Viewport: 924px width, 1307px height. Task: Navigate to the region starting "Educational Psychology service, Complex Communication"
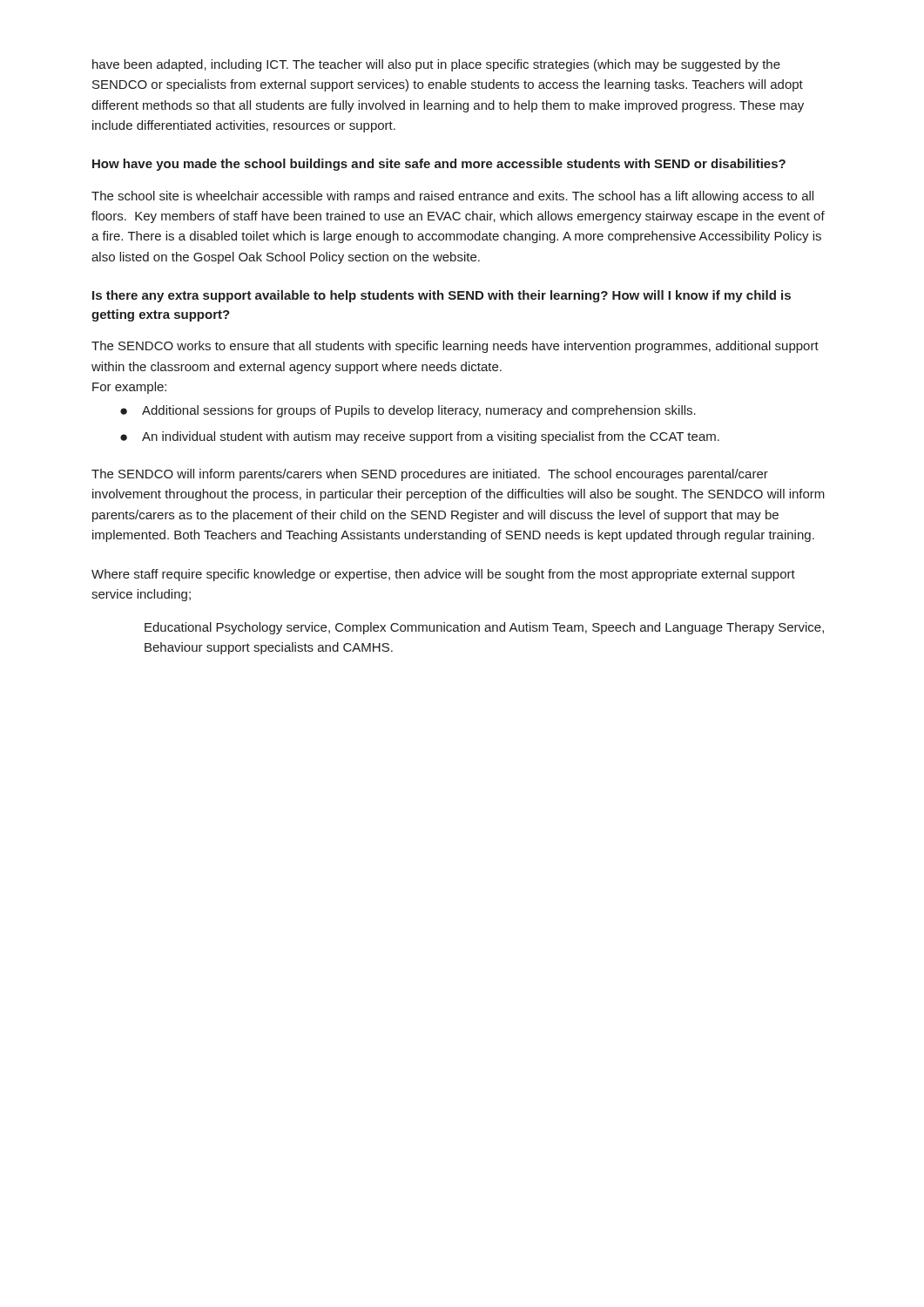(x=484, y=637)
